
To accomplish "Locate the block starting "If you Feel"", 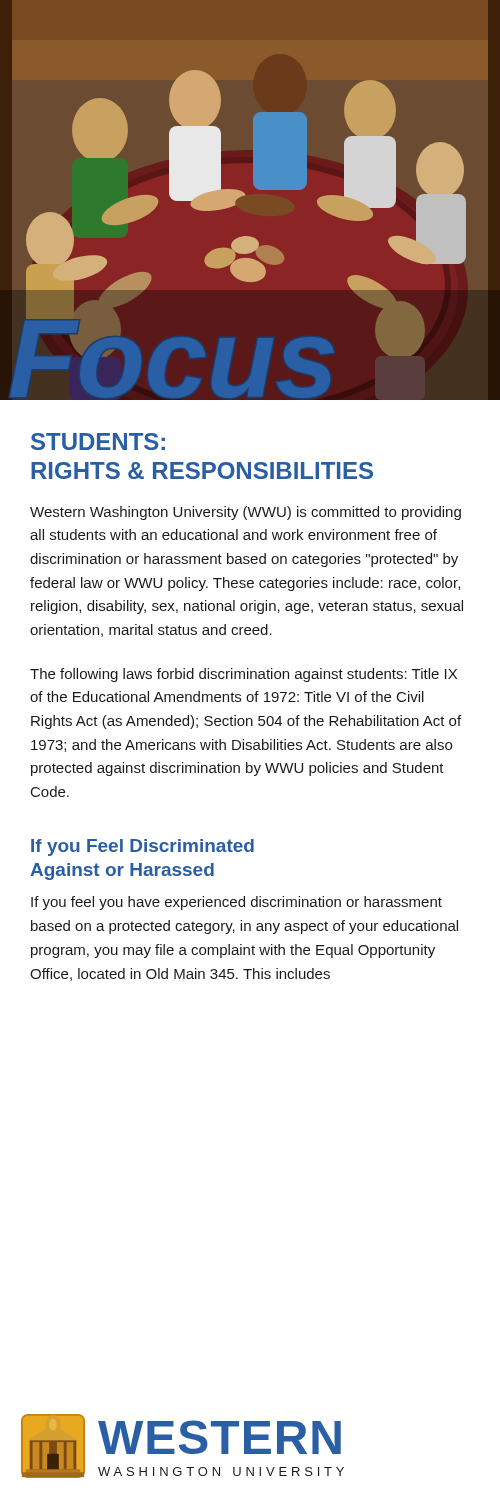I will (x=142, y=858).
